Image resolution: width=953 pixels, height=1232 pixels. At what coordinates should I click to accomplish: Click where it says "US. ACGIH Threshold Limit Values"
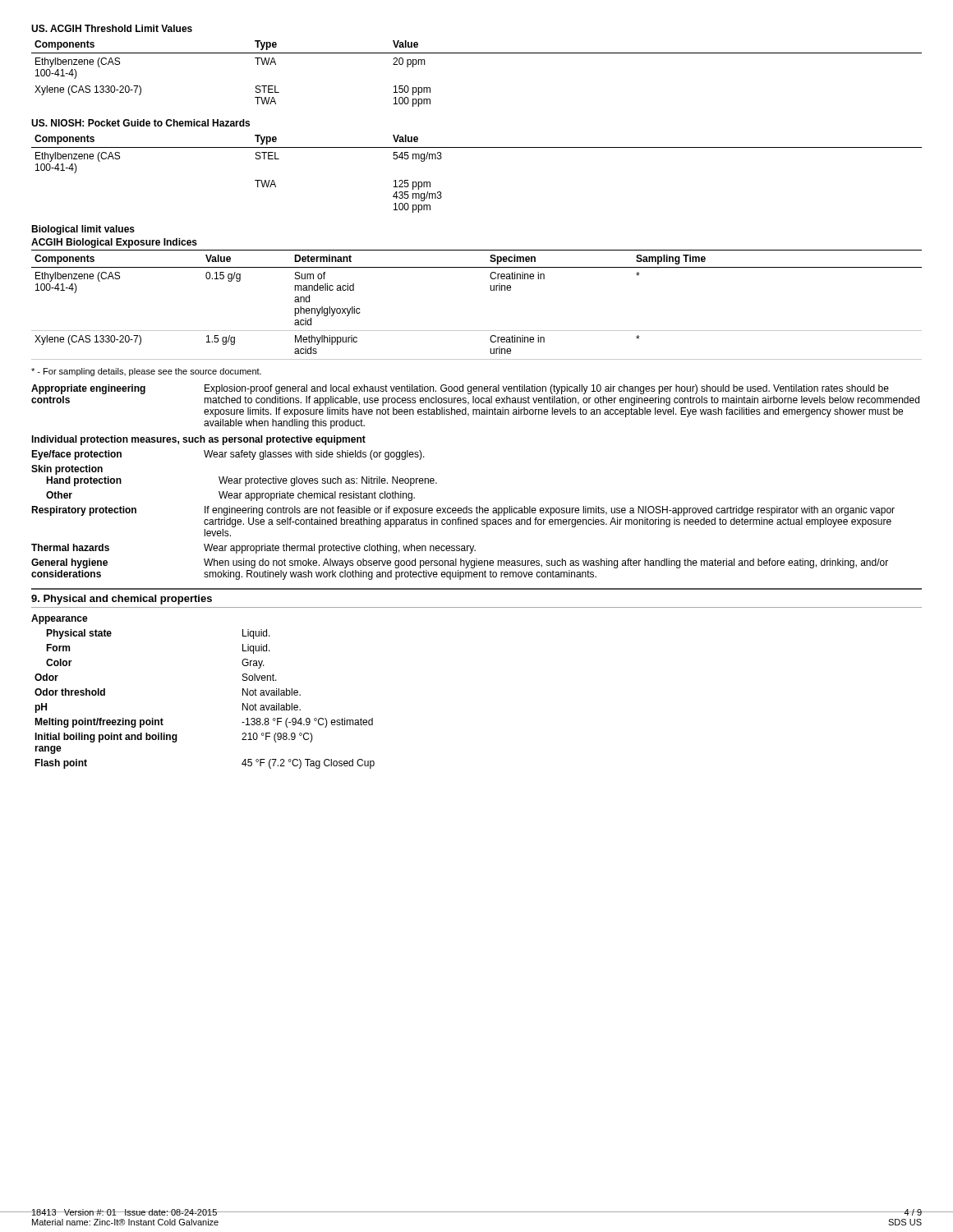click(112, 29)
